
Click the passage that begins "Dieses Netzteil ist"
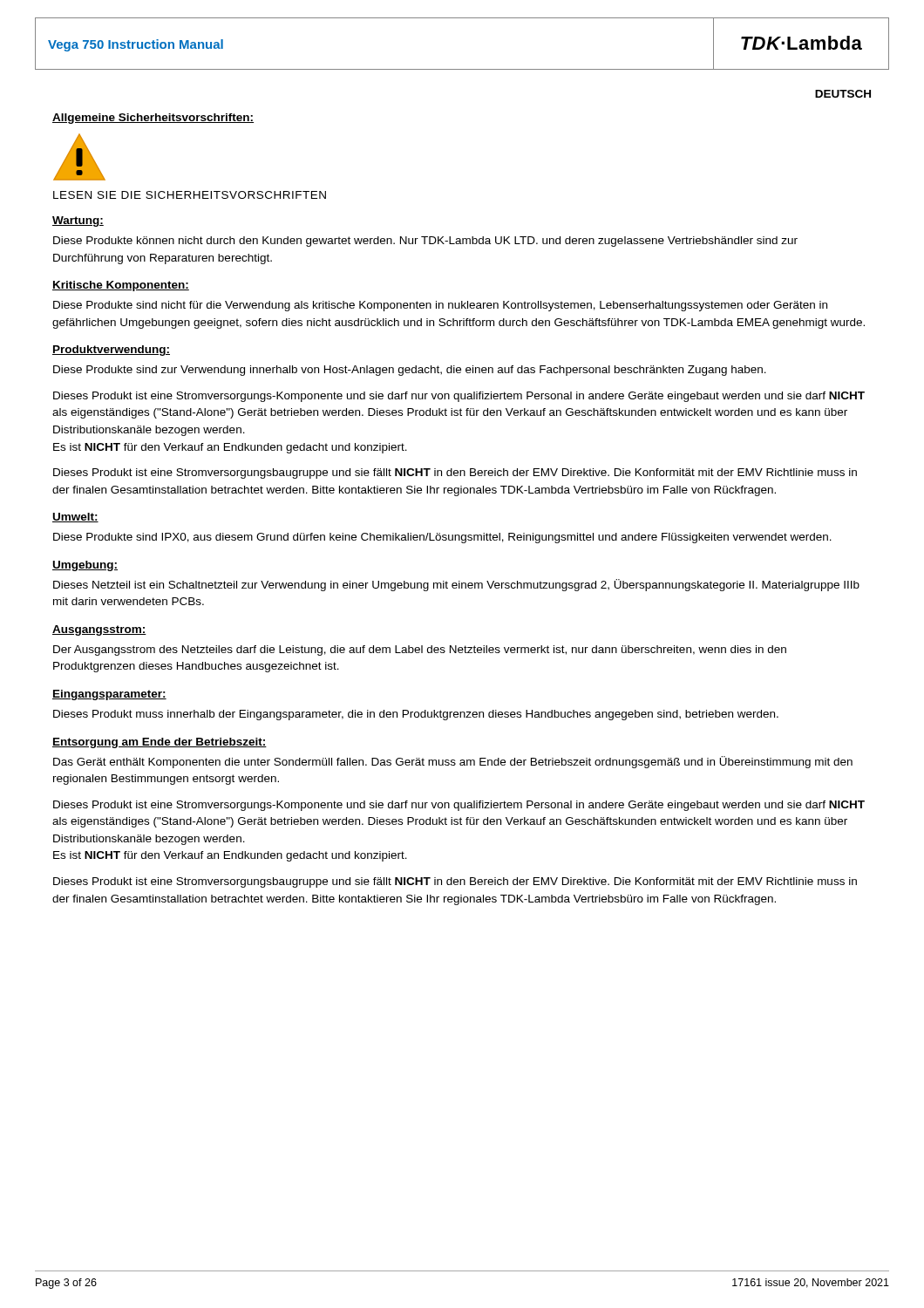pos(456,593)
